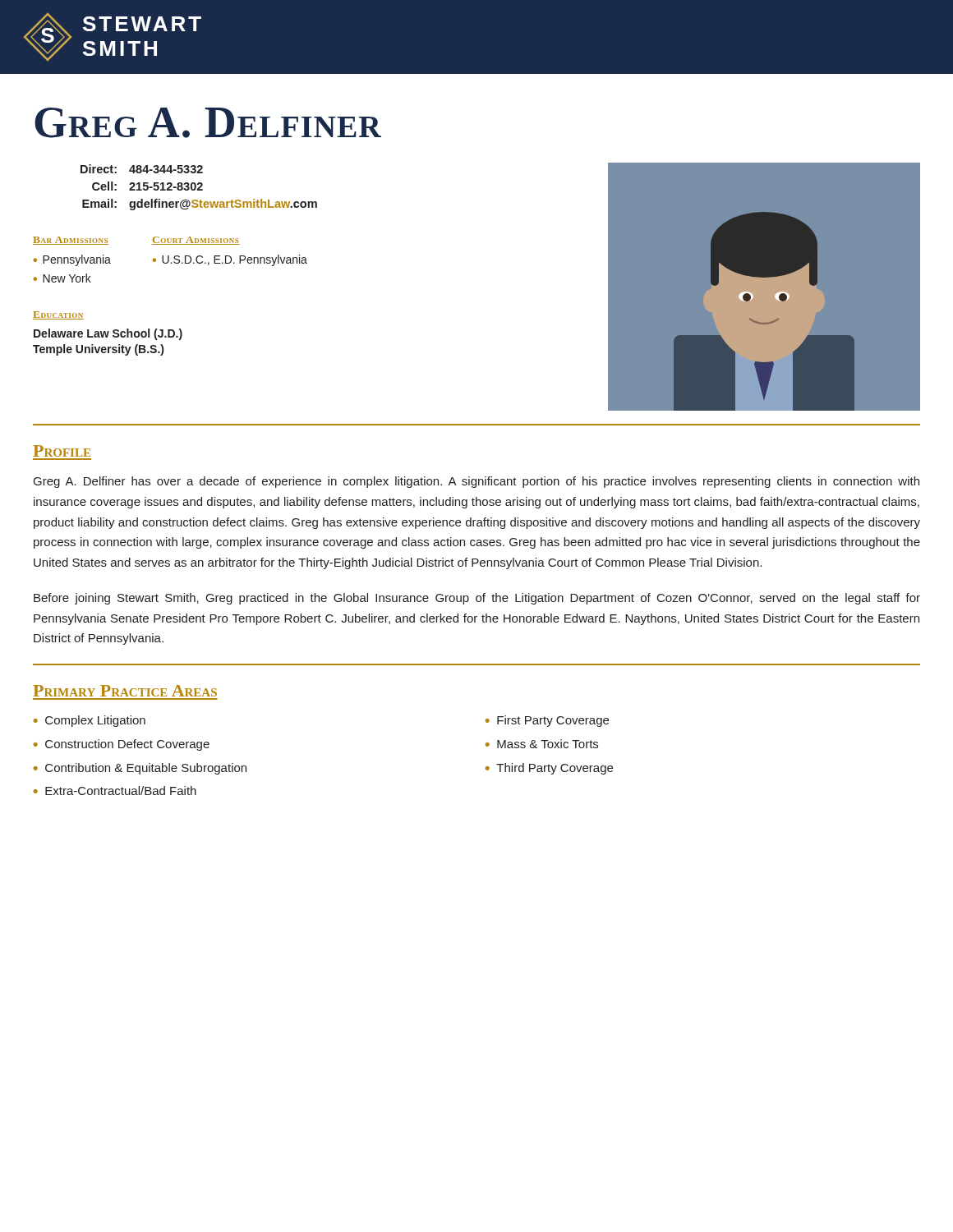Locate the text block starting "• Contribution & Equitable Subrogation"

click(140, 768)
